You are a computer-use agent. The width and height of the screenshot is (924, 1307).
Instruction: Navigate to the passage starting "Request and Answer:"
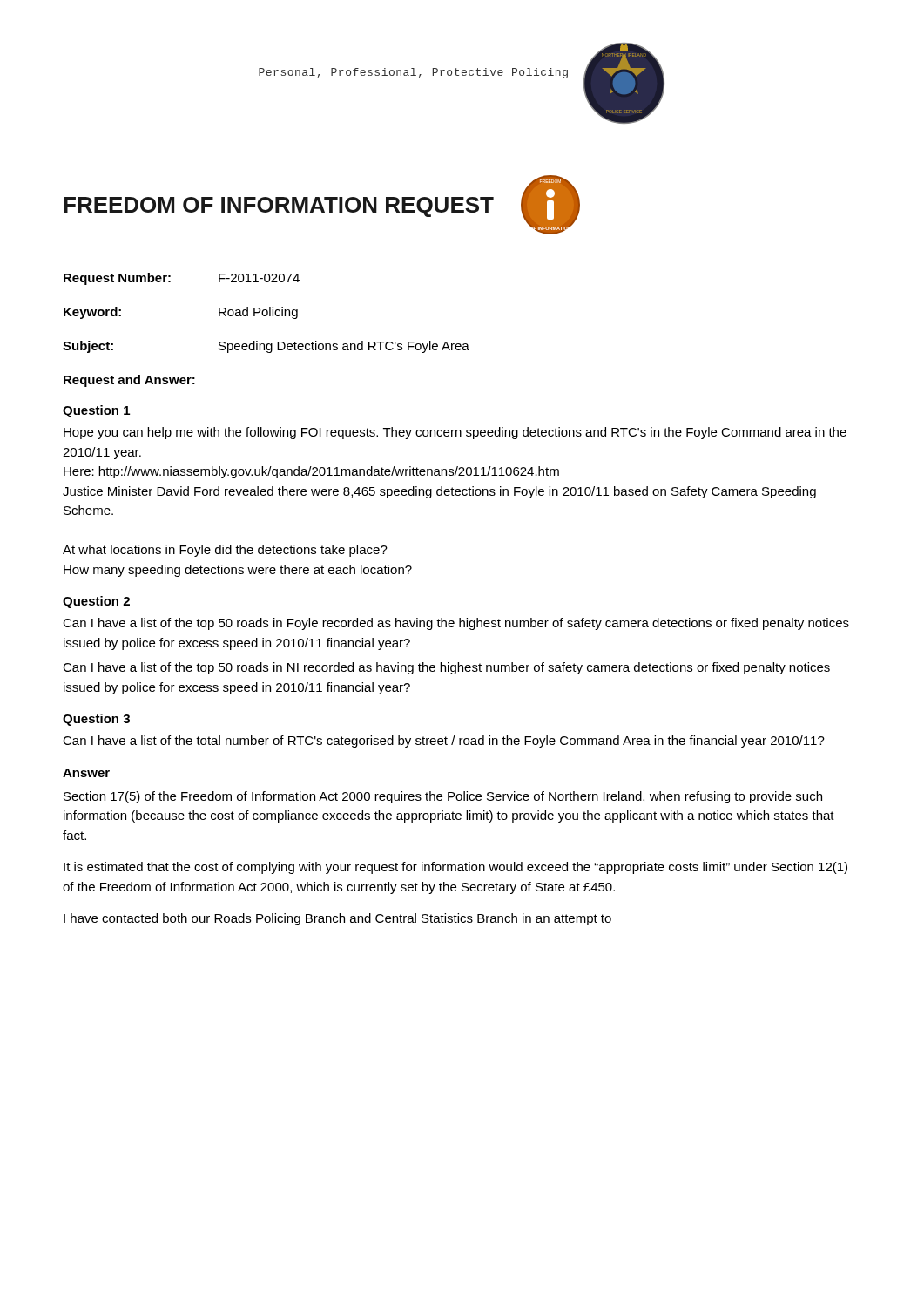(x=129, y=379)
